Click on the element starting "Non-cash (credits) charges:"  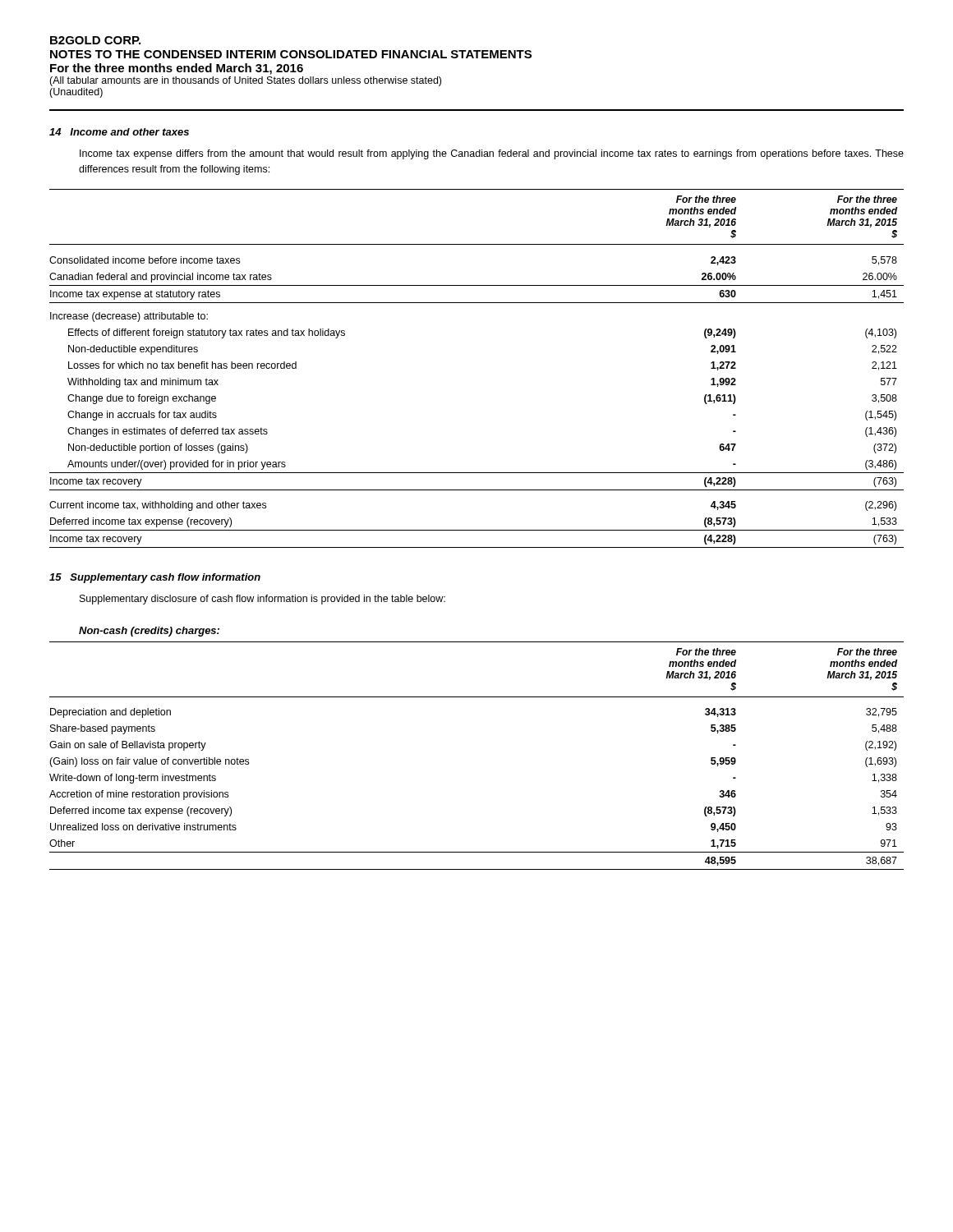150,631
